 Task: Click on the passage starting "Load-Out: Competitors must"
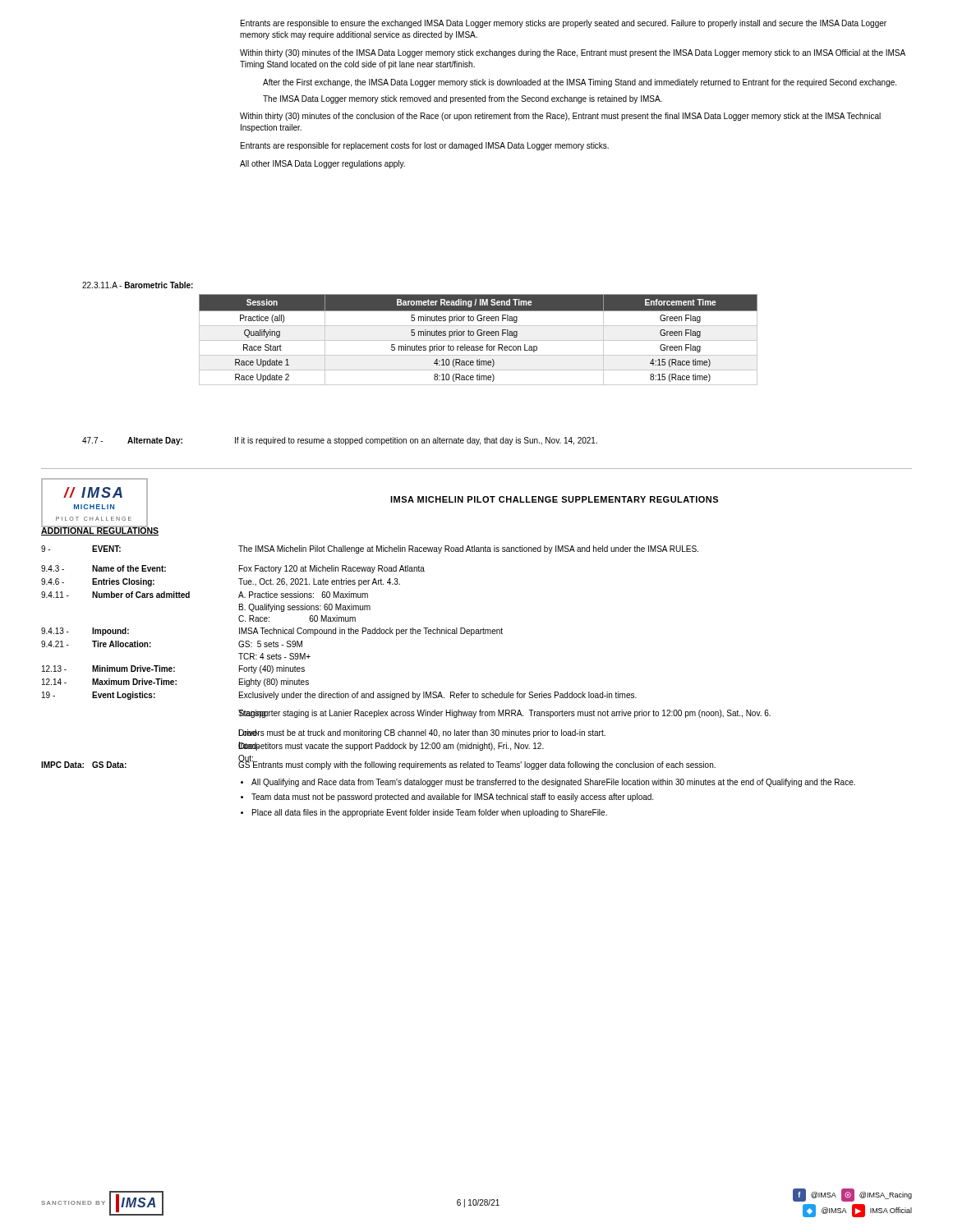tap(293, 753)
